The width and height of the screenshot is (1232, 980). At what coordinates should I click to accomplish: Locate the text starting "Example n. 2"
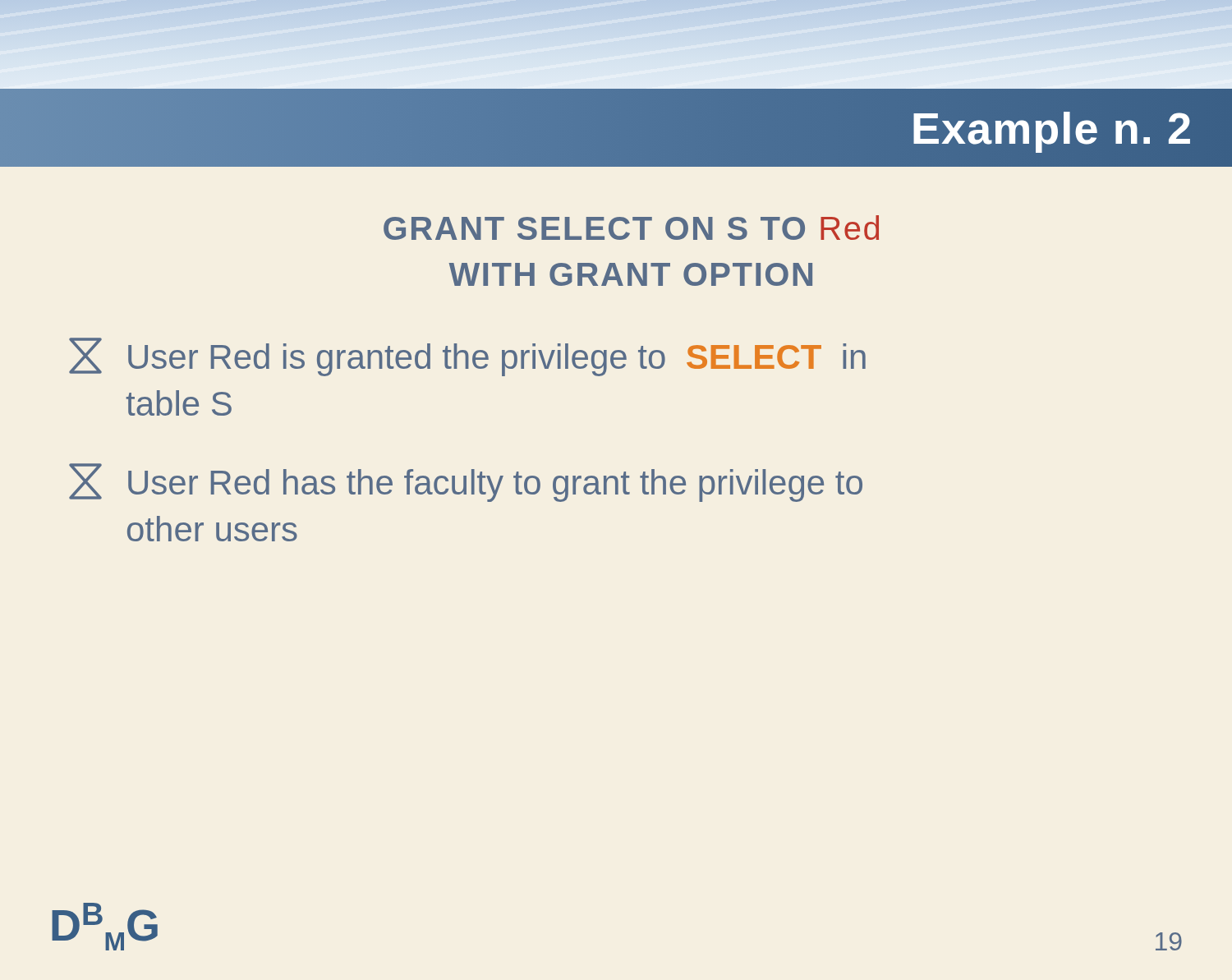coord(1052,128)
